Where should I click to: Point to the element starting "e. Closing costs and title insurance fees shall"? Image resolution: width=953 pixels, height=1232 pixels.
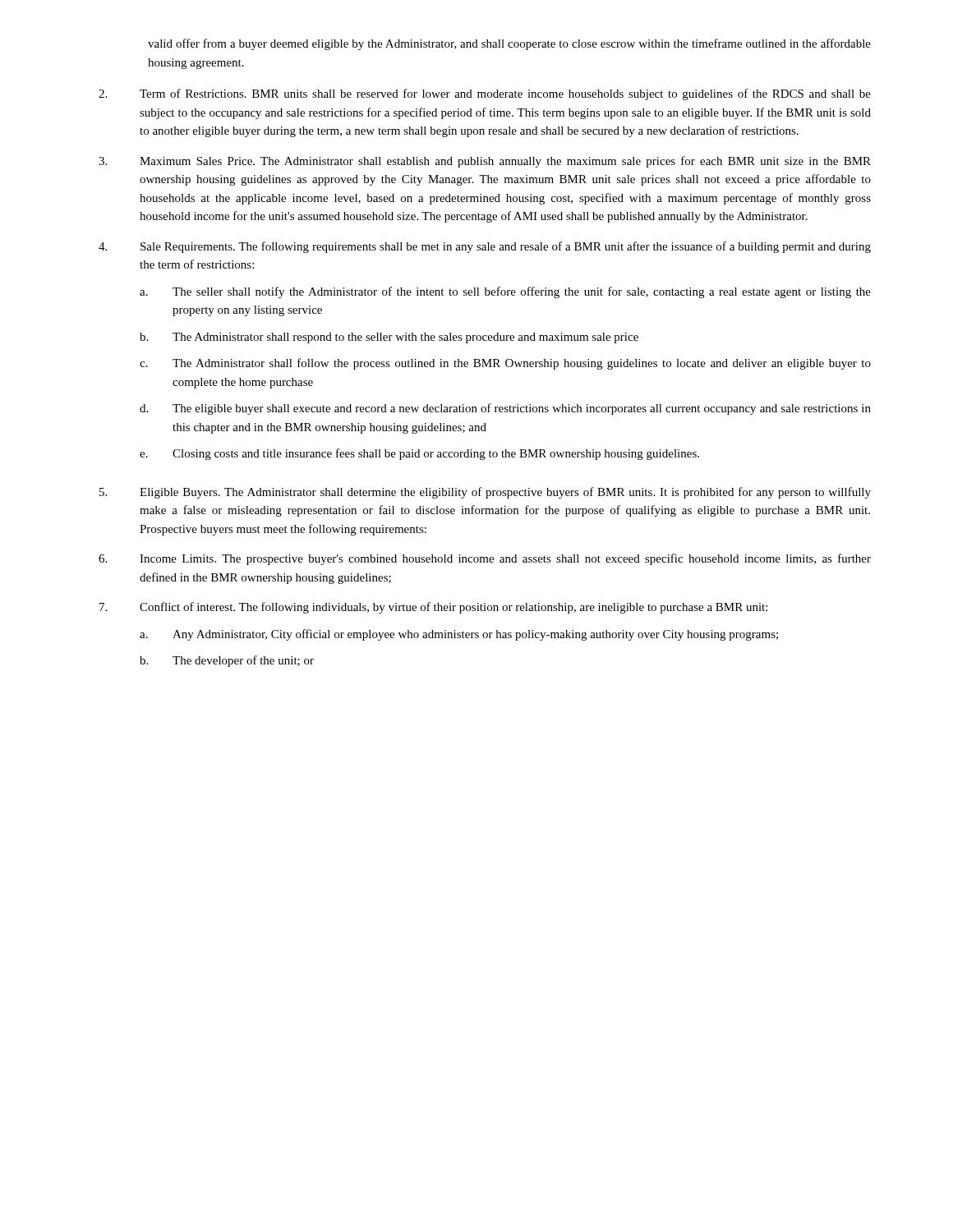click(505, 454)
